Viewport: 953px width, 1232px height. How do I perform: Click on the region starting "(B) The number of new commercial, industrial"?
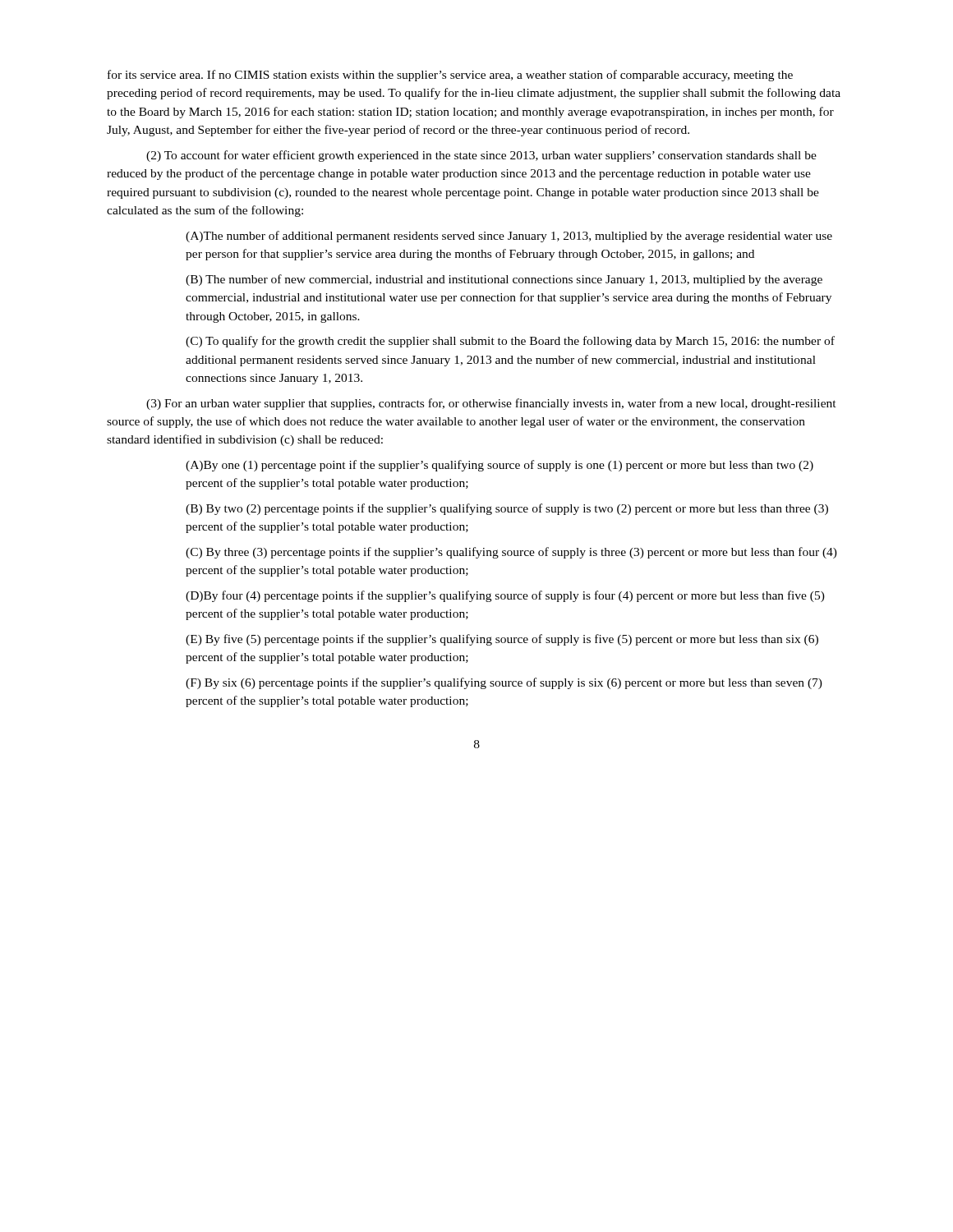tap(476, 298)
